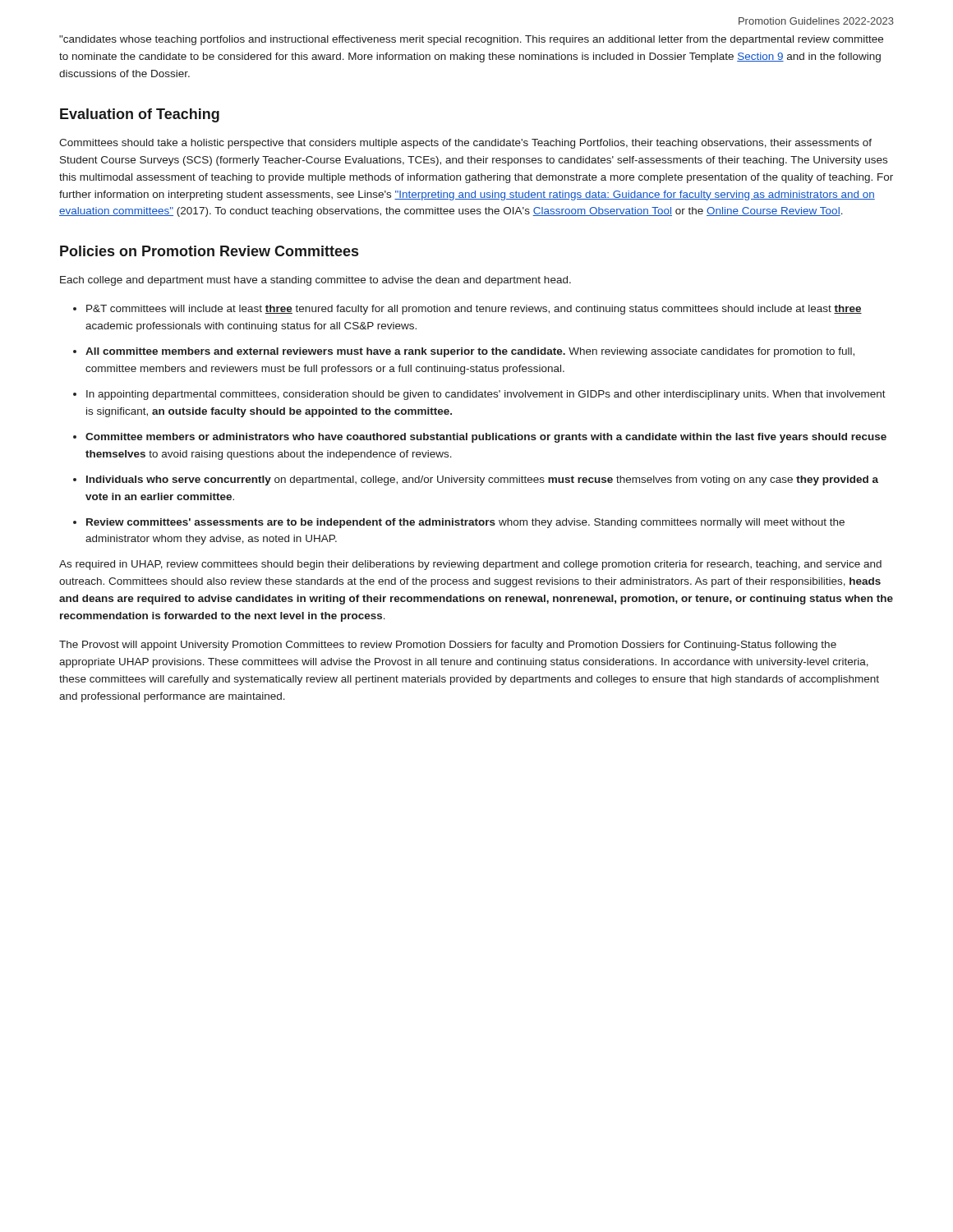Find "Policies on Promotion Review Committees" on this page
Viewport: 953px width, 1232px height.
pos(209,252)
